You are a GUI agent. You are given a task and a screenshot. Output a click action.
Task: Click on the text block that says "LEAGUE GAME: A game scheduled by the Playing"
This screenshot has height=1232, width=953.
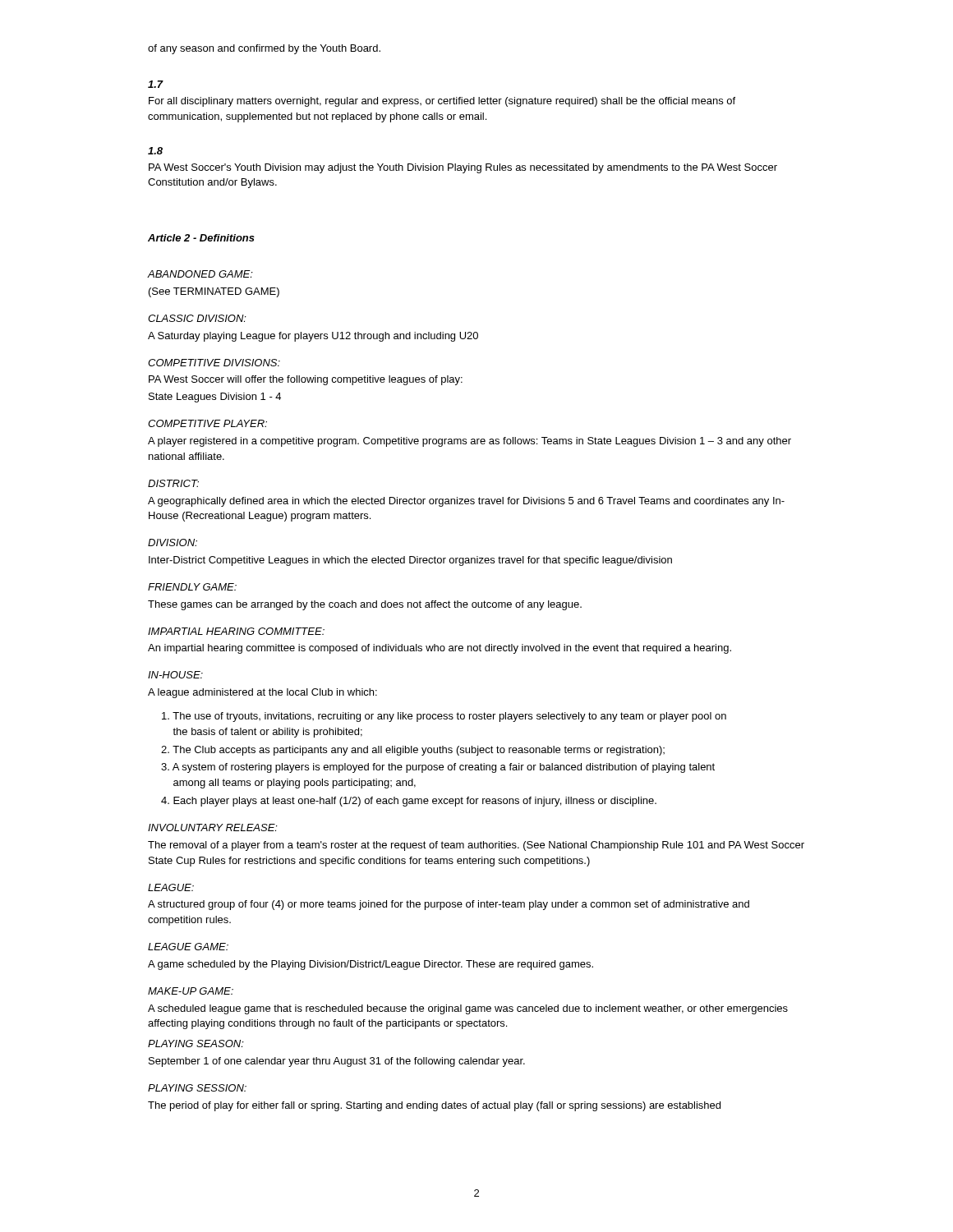476,956
